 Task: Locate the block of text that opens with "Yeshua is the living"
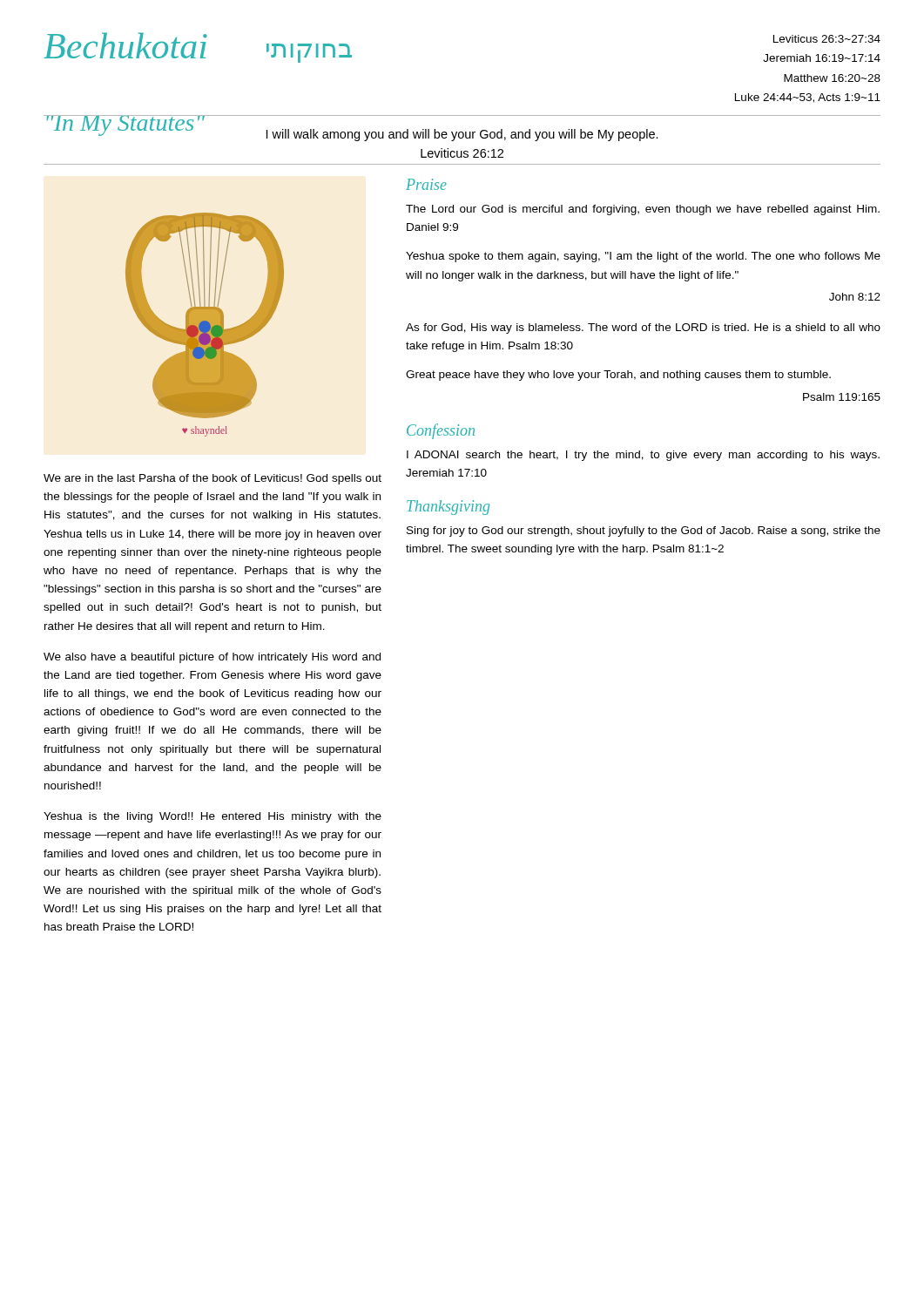[x=212, y=872]
